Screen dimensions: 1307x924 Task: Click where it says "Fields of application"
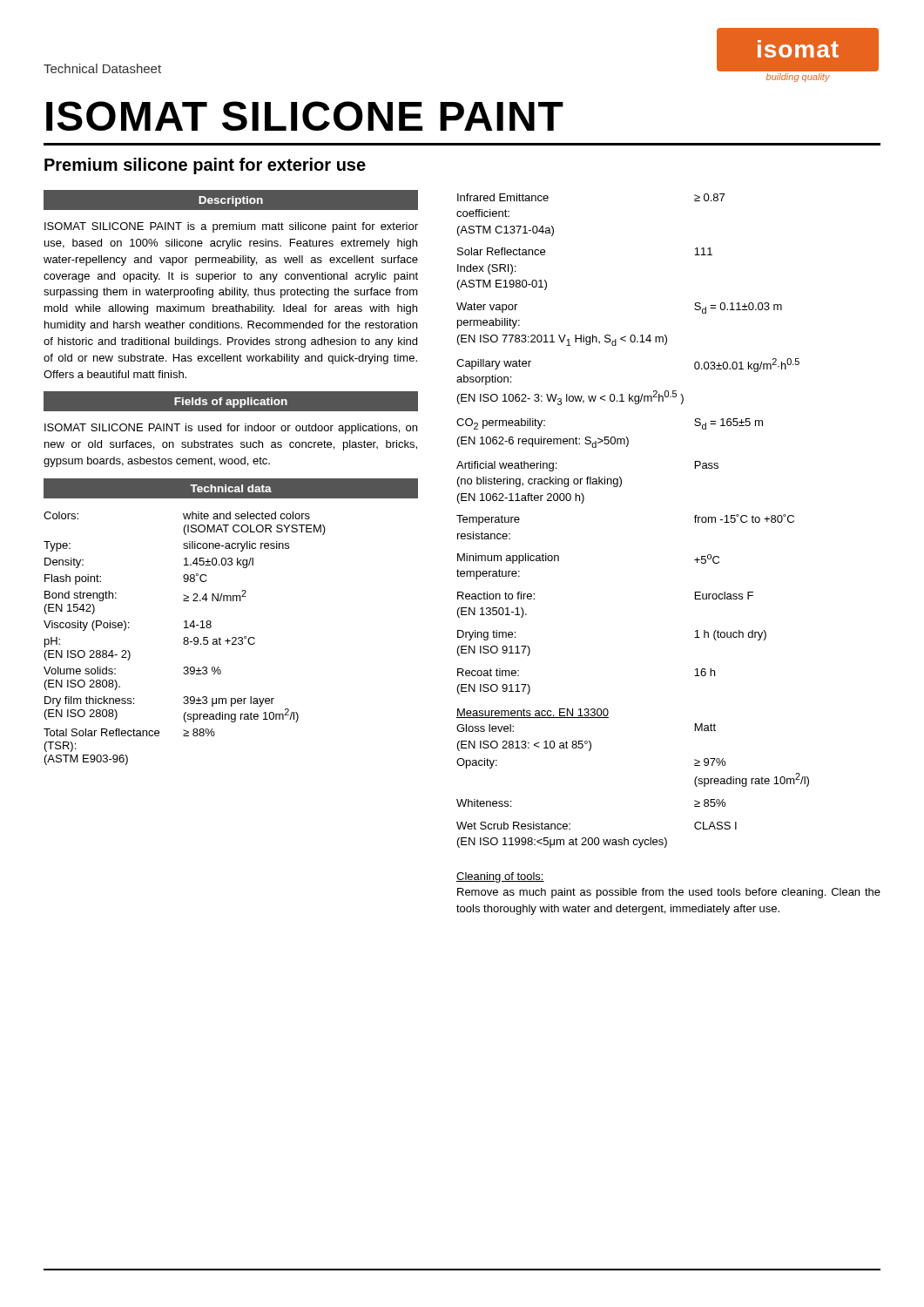click(x=231, y=402)
